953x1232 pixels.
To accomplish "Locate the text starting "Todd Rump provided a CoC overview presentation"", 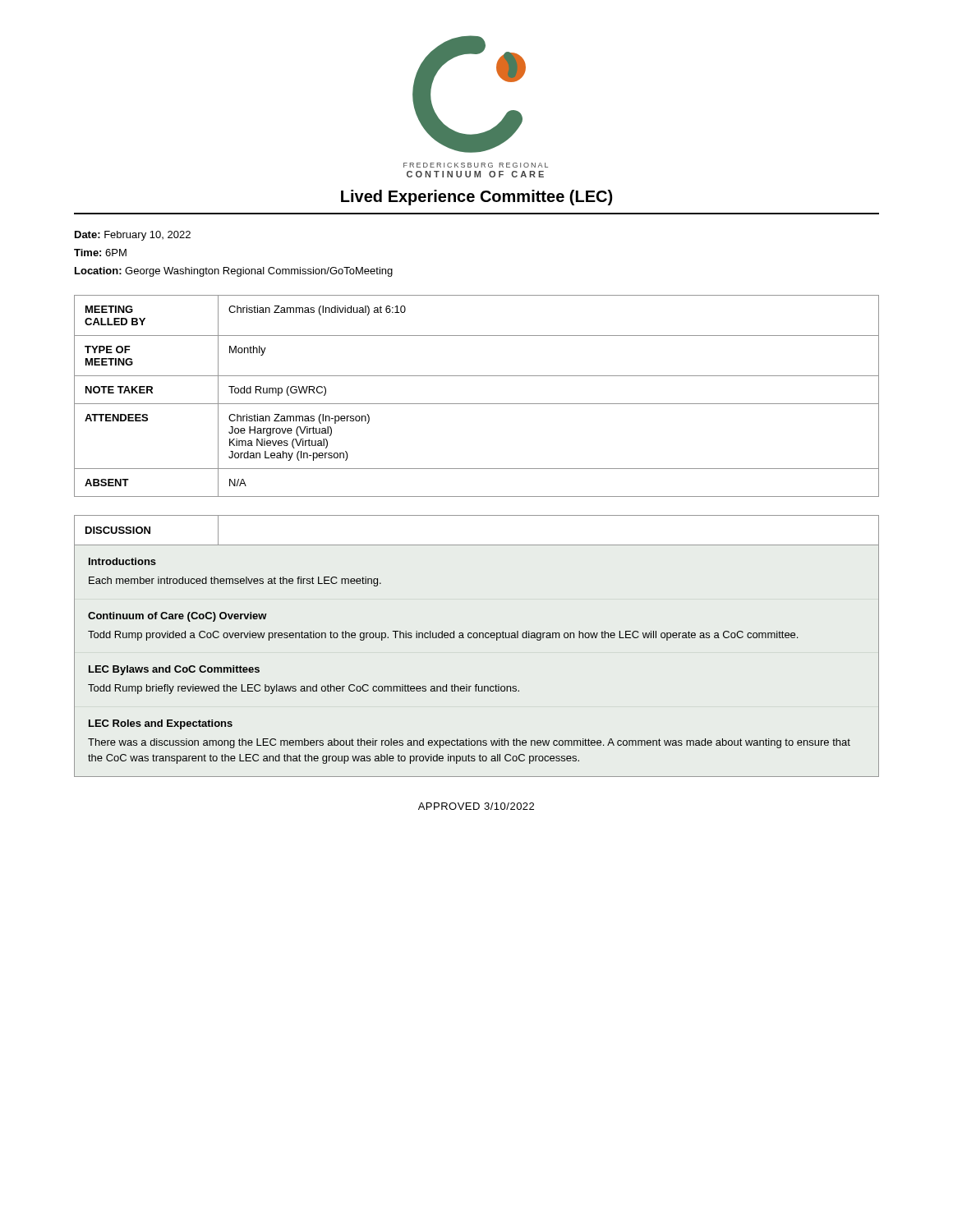I will coord(443,634).
